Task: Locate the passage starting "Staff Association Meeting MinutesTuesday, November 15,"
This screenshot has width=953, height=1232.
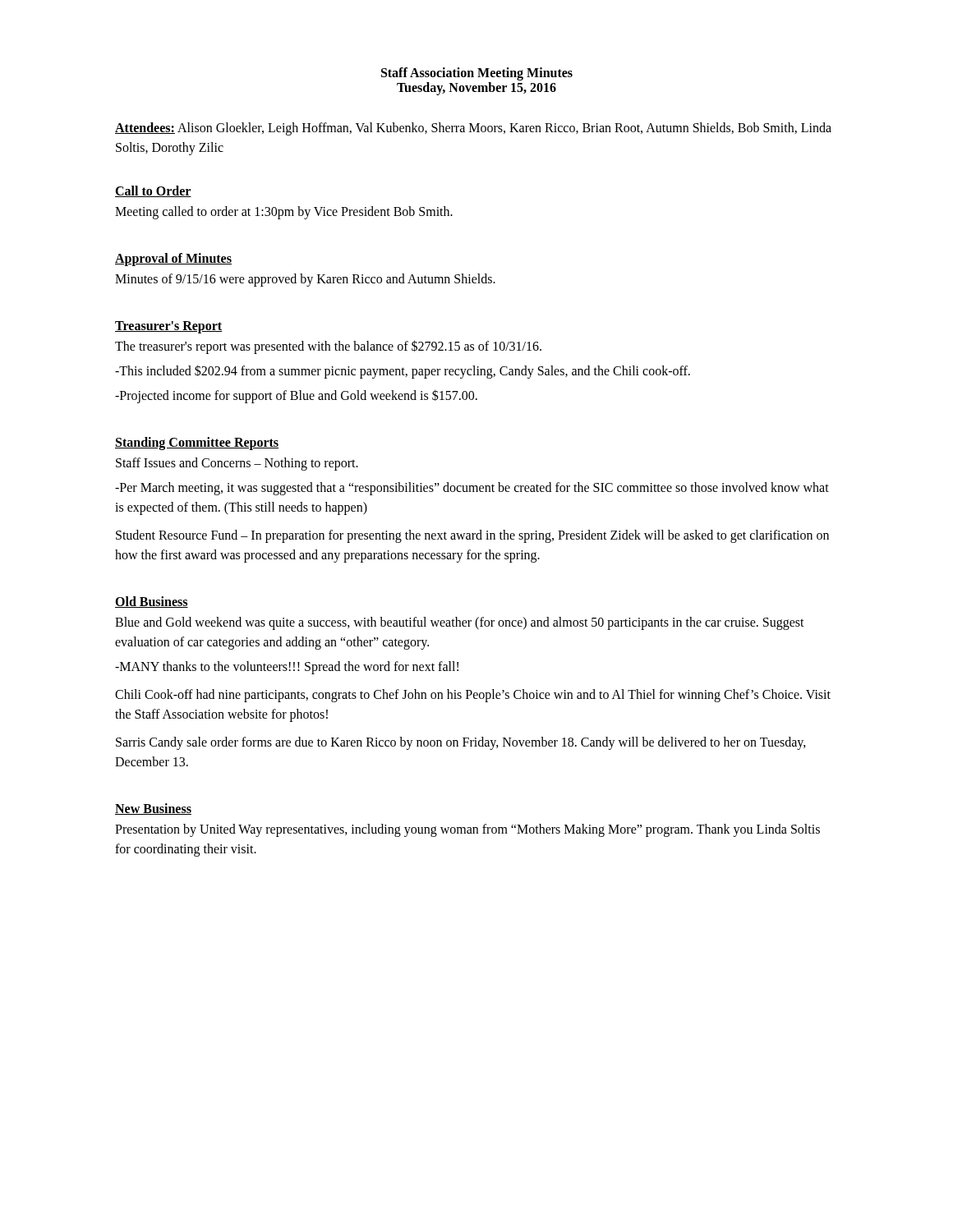Action: point(476,80)
